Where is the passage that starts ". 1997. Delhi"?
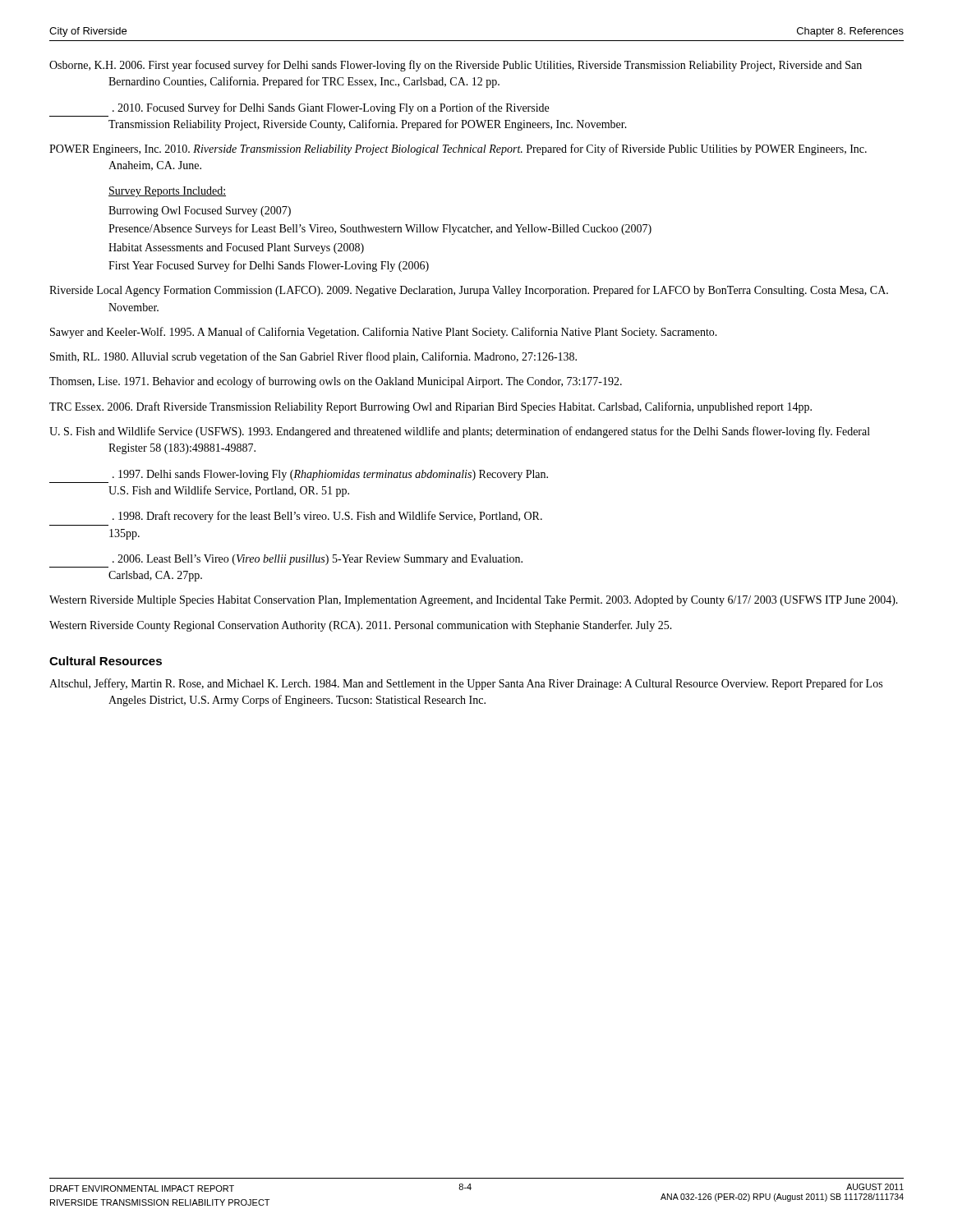 (x=476, y=483)
